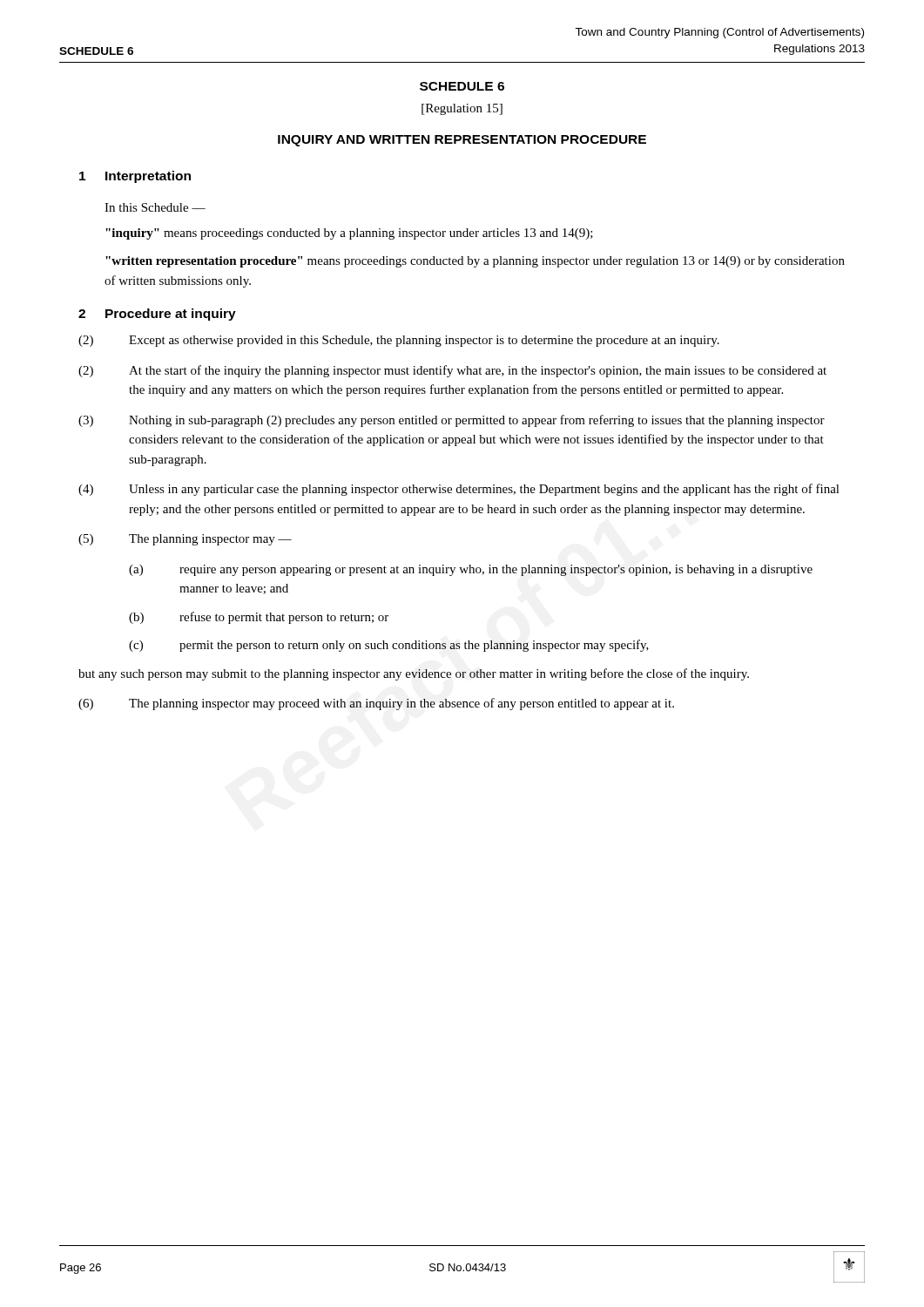Viewport: 924px width, 1307px height.
Task: Select the text starting "(4) Unless in"
Action: pos(462,499)
